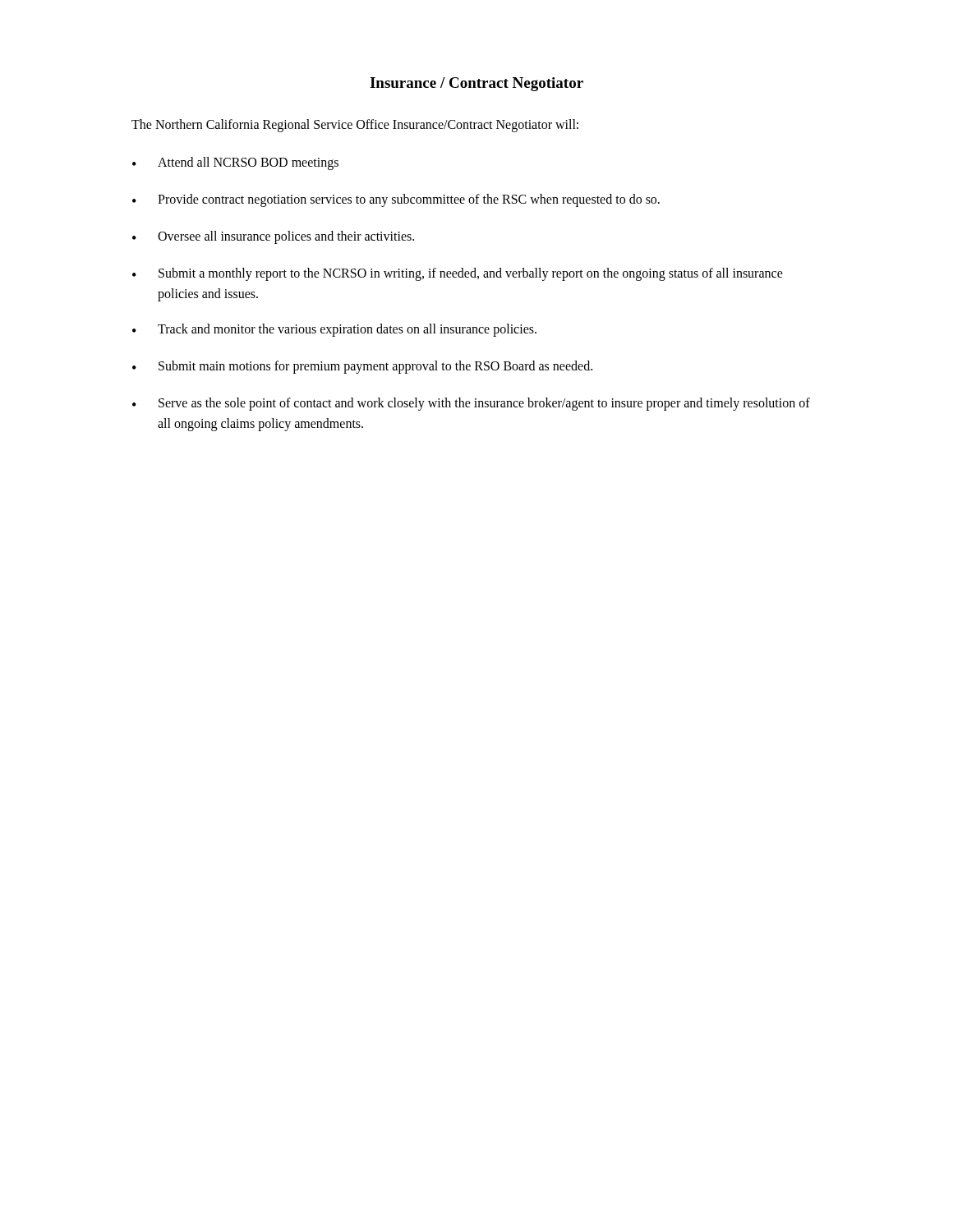Locate the text starting "• Submit a monthly report to the NCRSO"

(x=476, y=284)
